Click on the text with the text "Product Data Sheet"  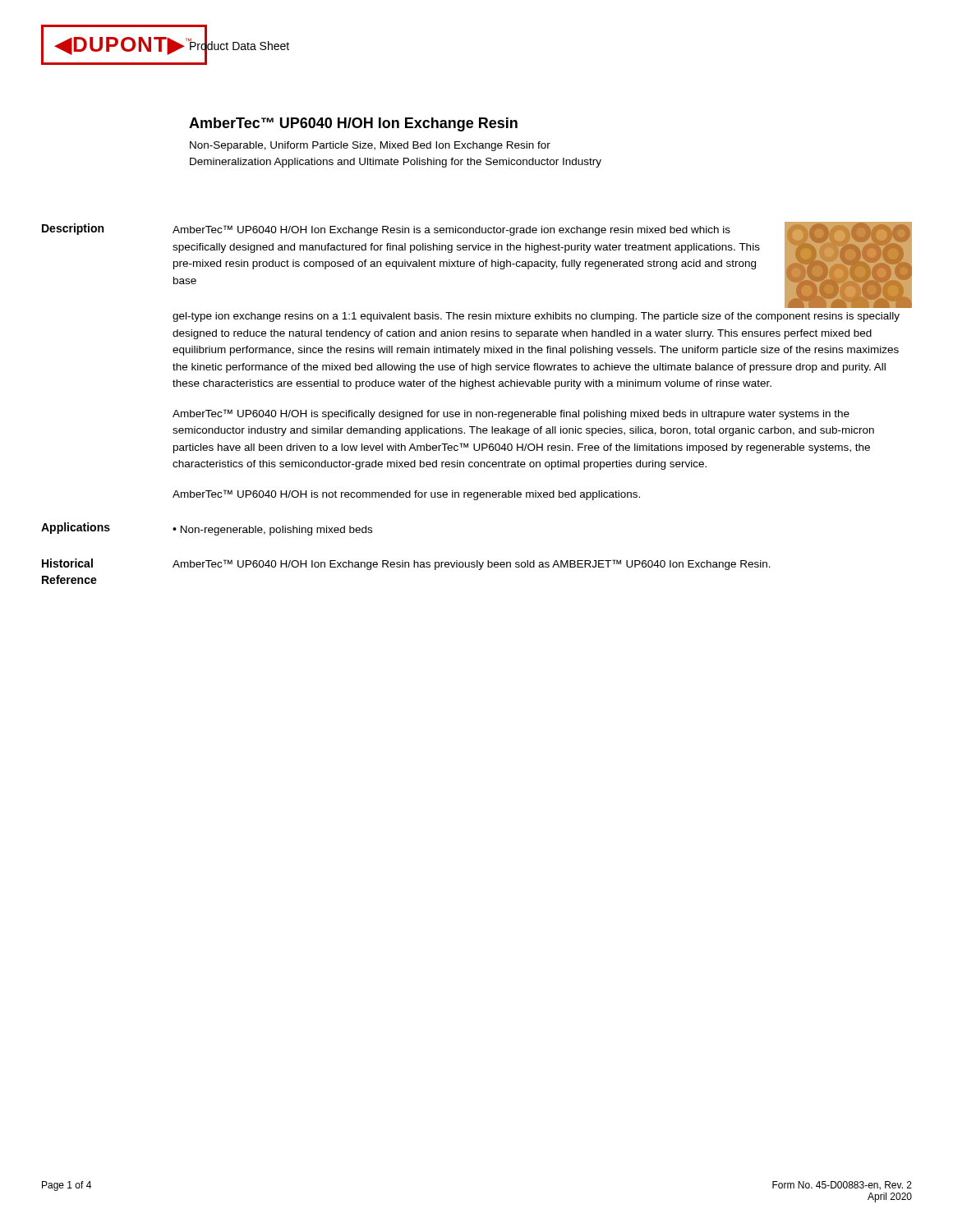(239, 46)
